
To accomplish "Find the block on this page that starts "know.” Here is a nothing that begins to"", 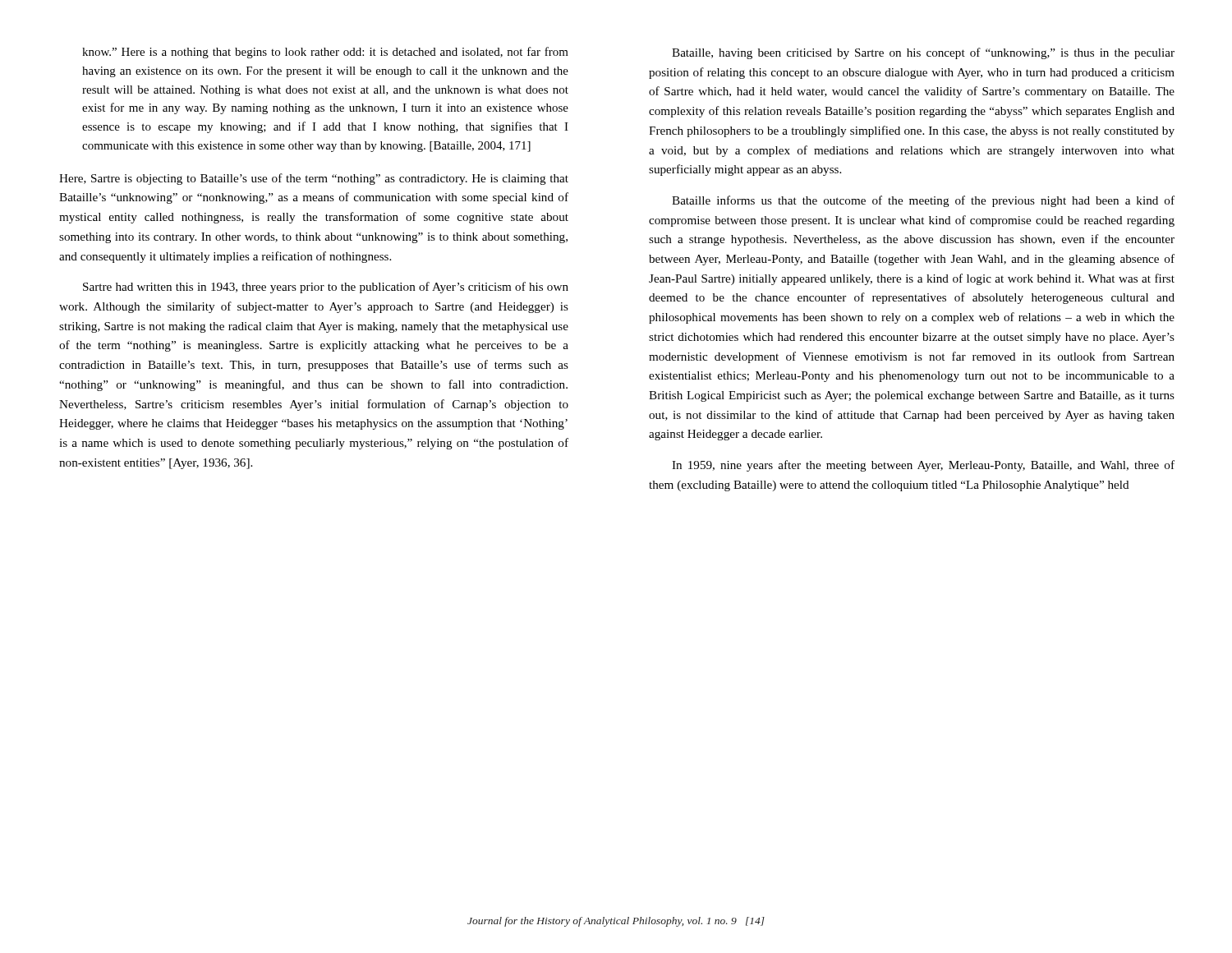I will (314, 99).
